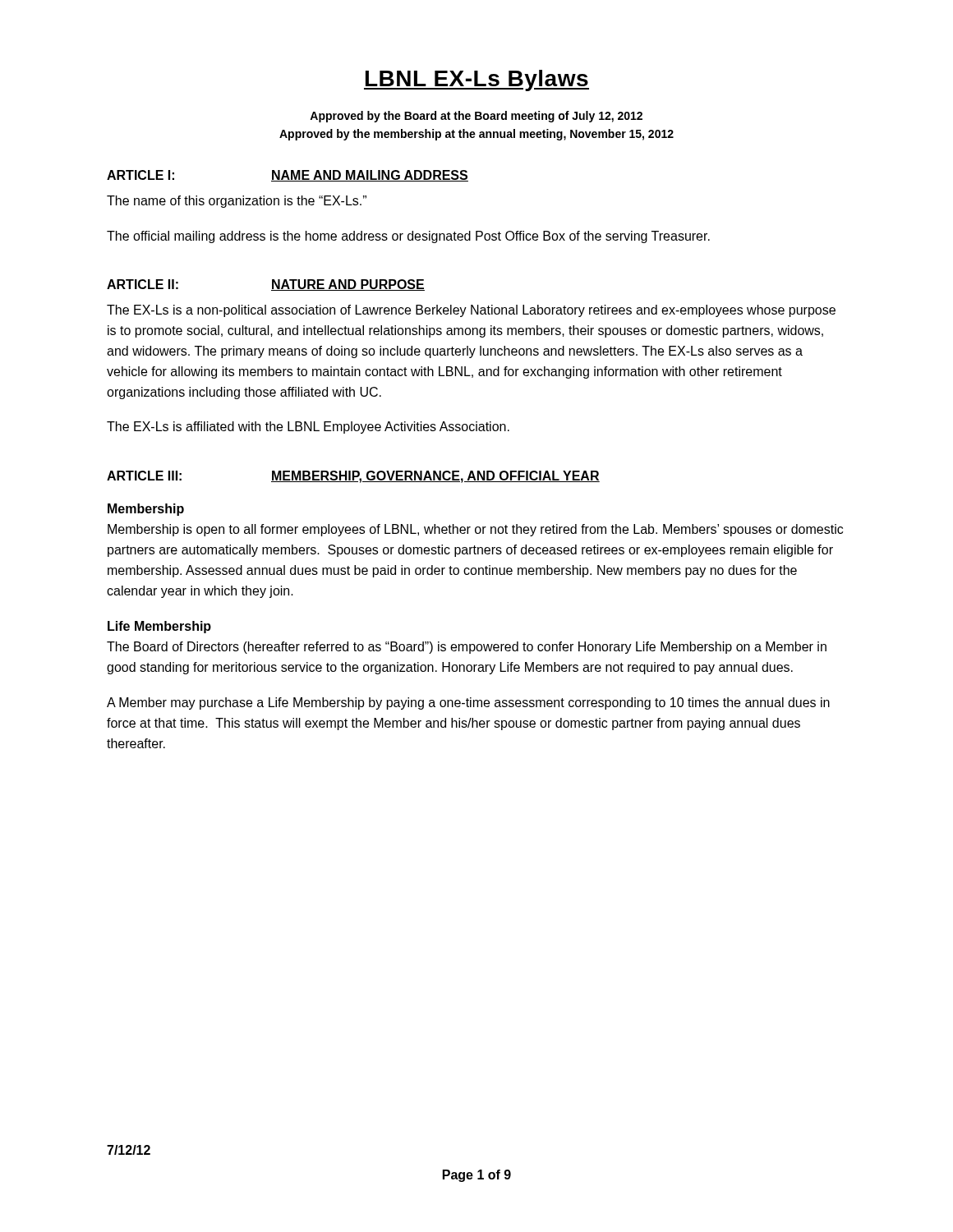Click the title
This screenshot has width=953, height=1232.
(476, 79)
